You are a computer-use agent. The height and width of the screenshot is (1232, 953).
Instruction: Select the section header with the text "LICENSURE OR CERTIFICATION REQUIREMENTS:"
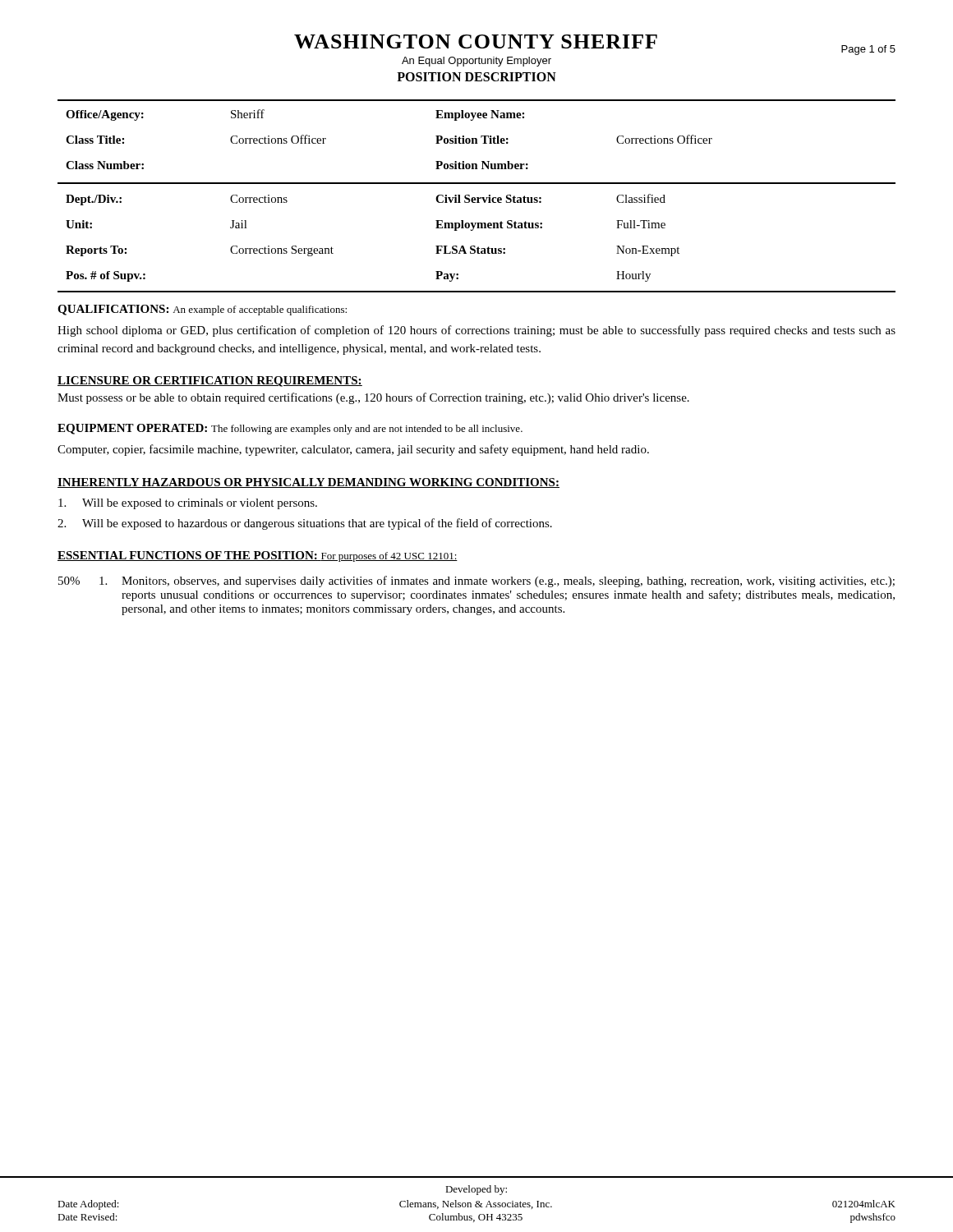tap(210, 381)
